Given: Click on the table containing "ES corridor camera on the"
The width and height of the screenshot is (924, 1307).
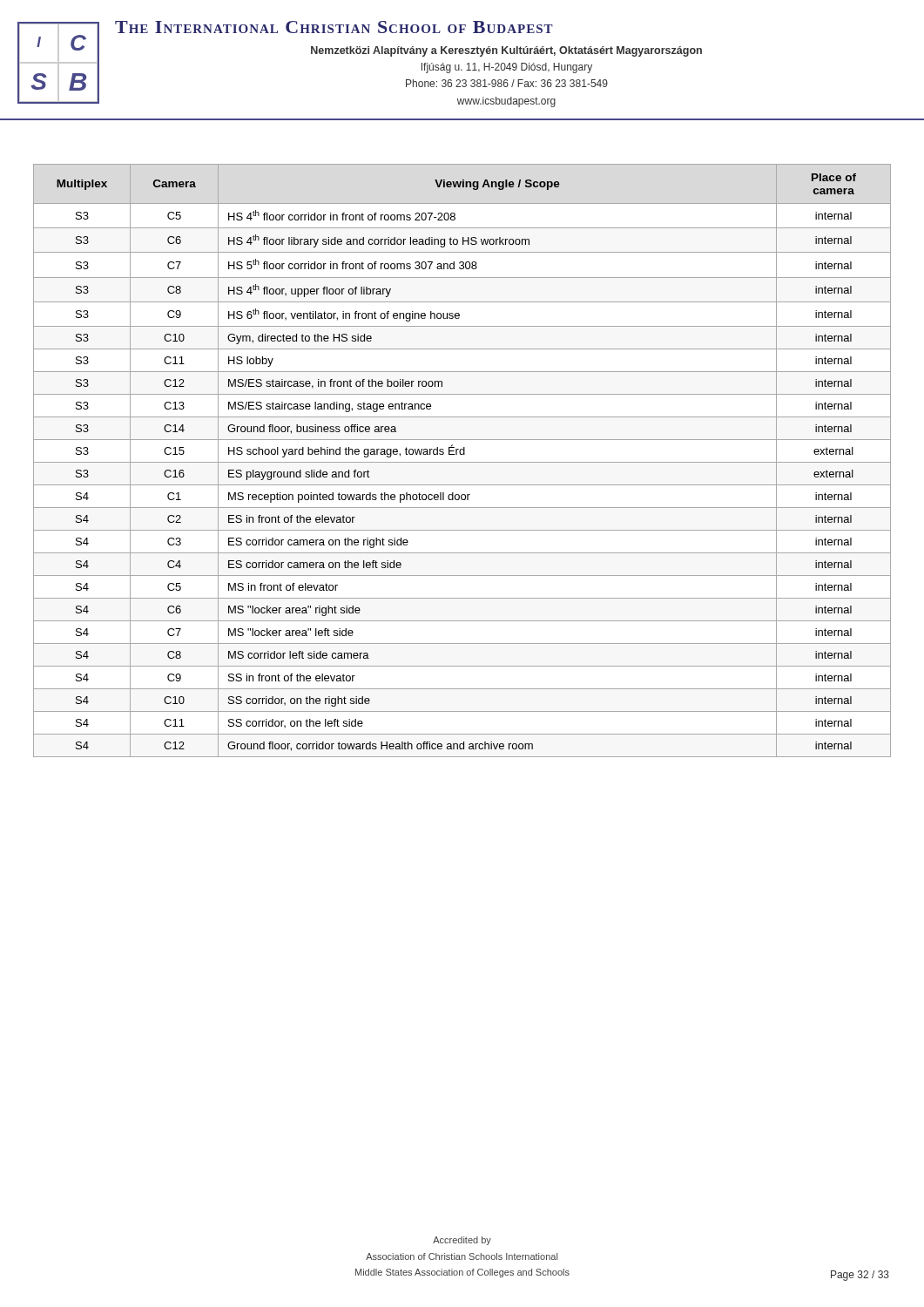Looking at the screenshot, I should coord(462,461).
